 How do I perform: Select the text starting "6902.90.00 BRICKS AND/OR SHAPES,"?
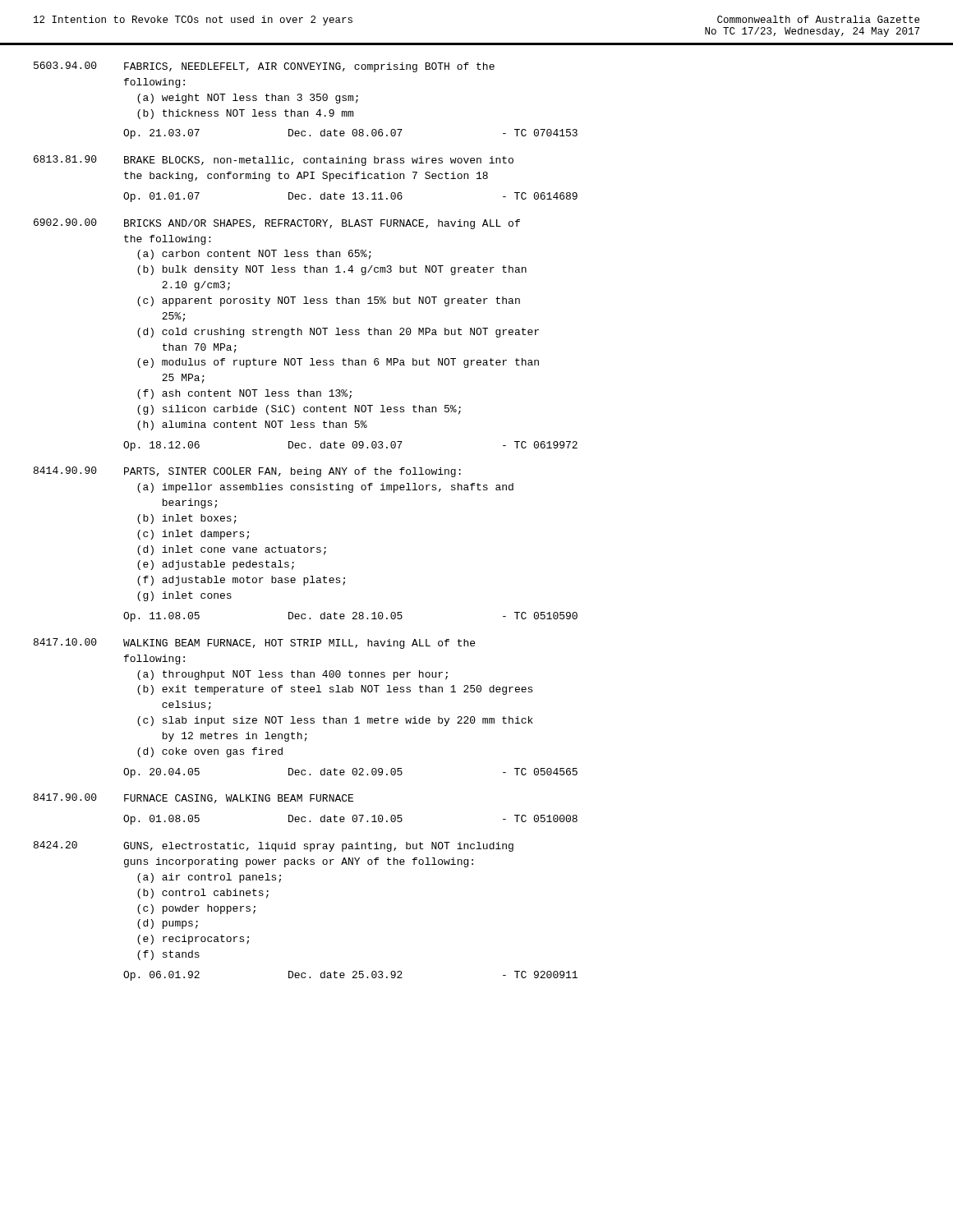[x=476, y=335]
